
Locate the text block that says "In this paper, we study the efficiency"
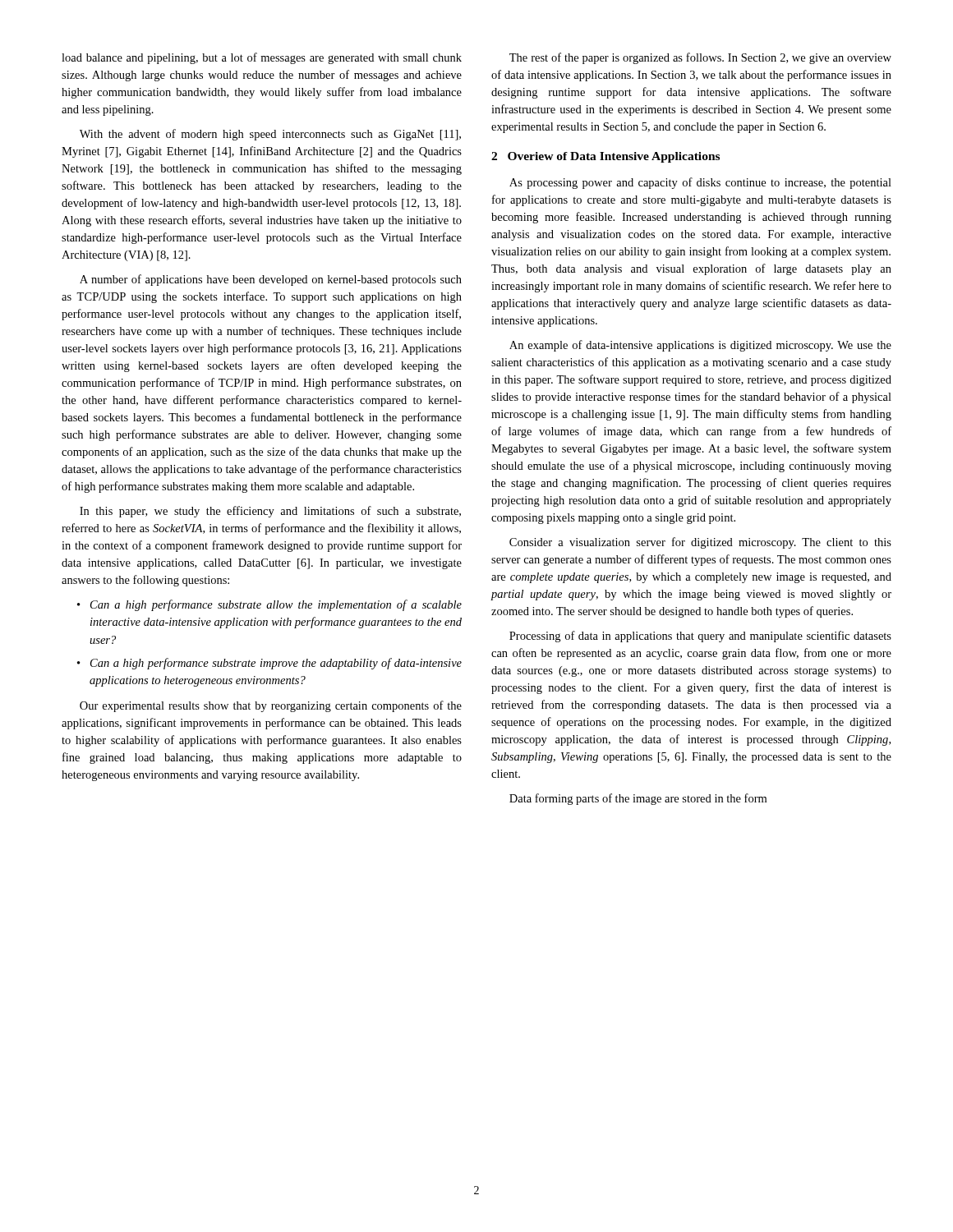coord(262,546)
